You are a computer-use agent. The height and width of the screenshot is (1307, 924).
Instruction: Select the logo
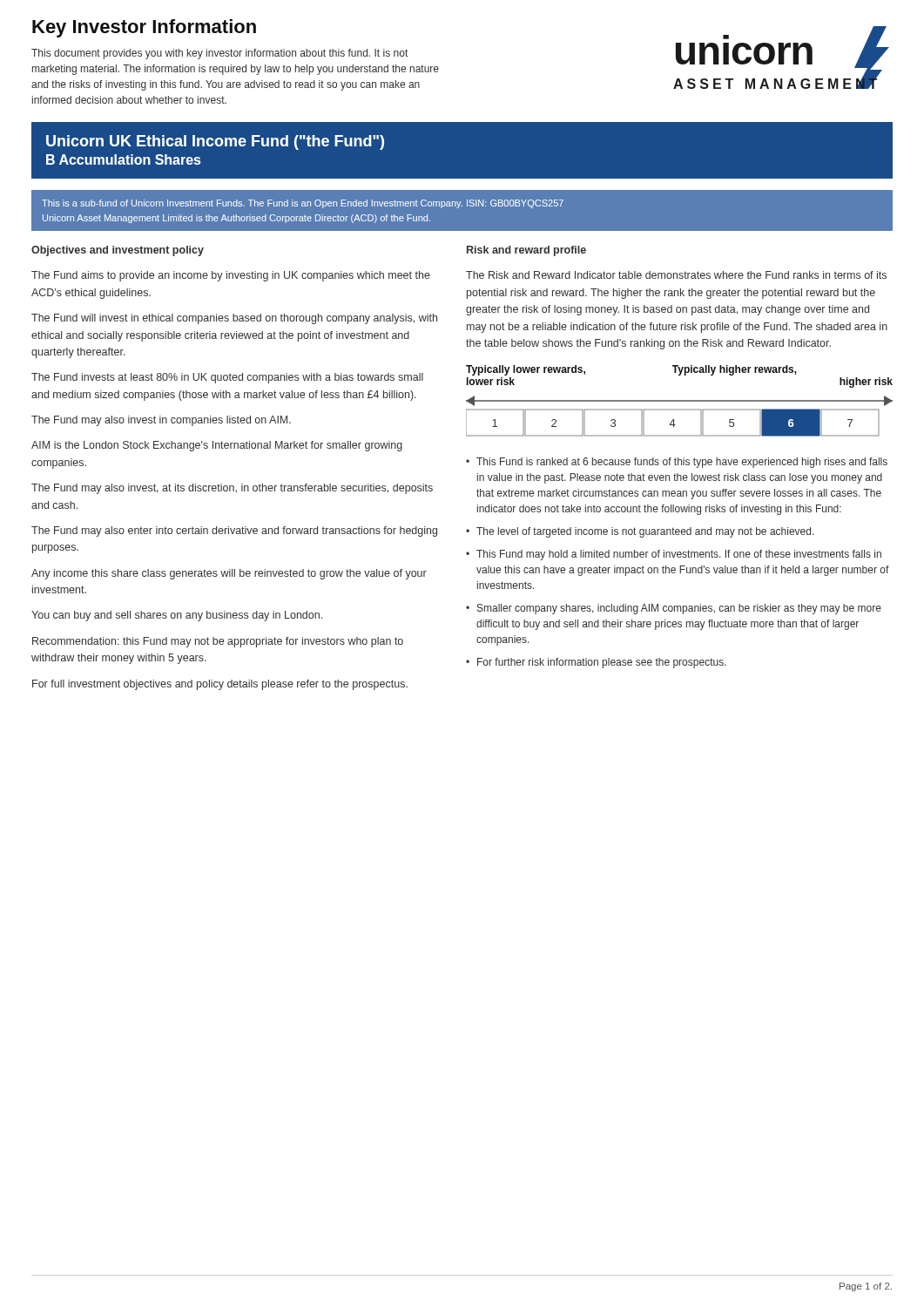[779, 58]
